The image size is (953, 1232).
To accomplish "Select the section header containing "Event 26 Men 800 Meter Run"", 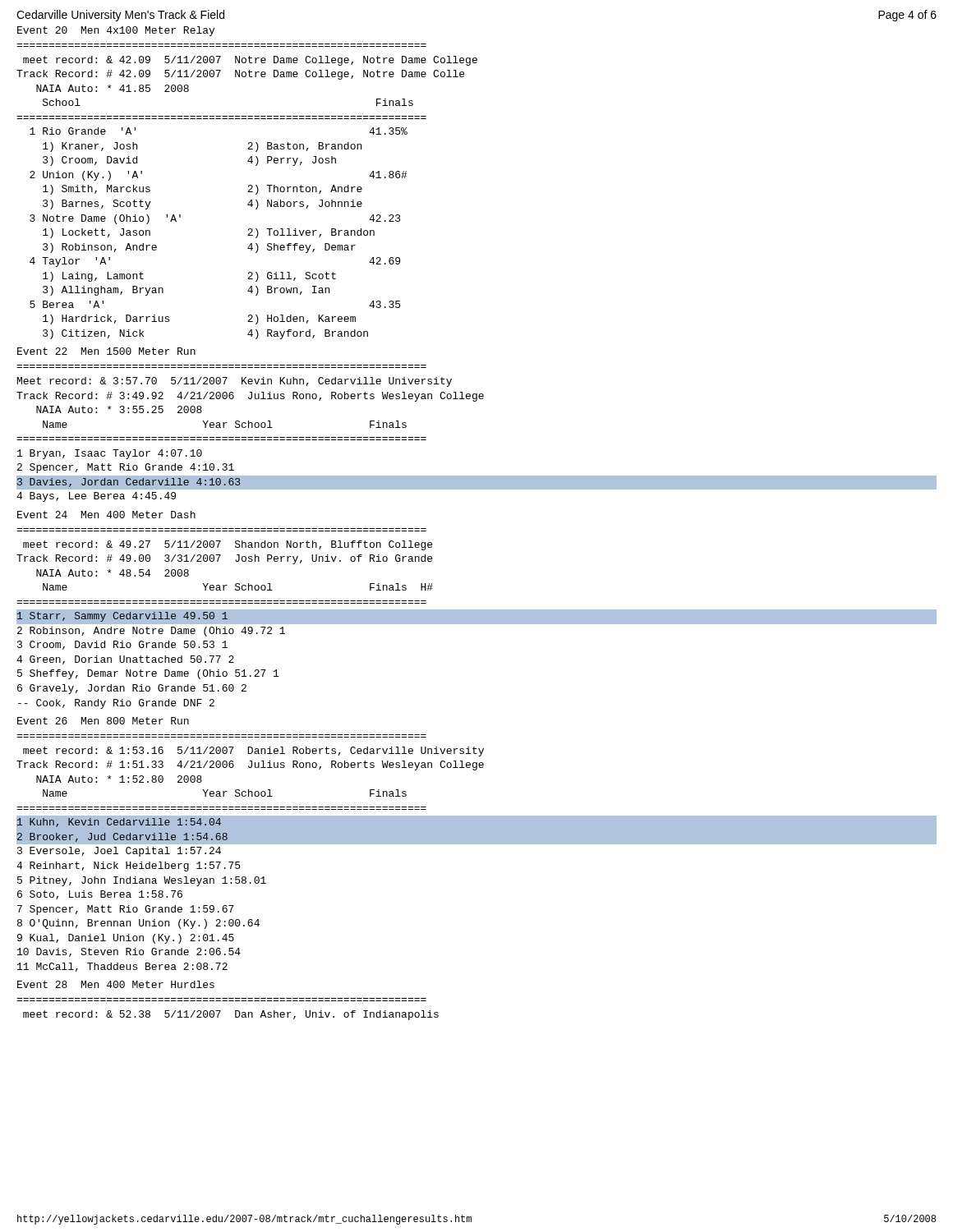I will [103, 722].
